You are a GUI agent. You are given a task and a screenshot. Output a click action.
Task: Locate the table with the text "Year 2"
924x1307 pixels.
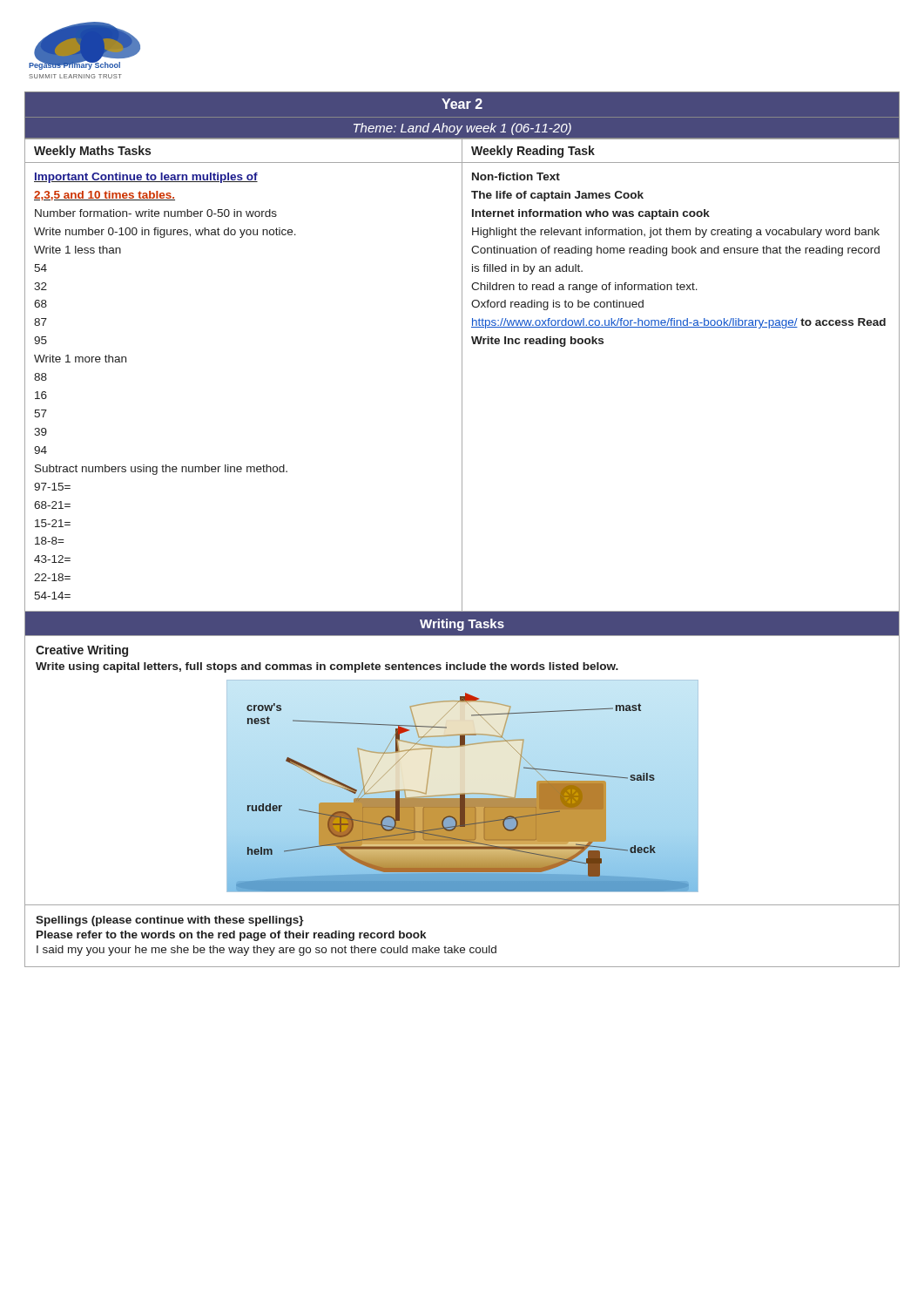tap(462, 352)
